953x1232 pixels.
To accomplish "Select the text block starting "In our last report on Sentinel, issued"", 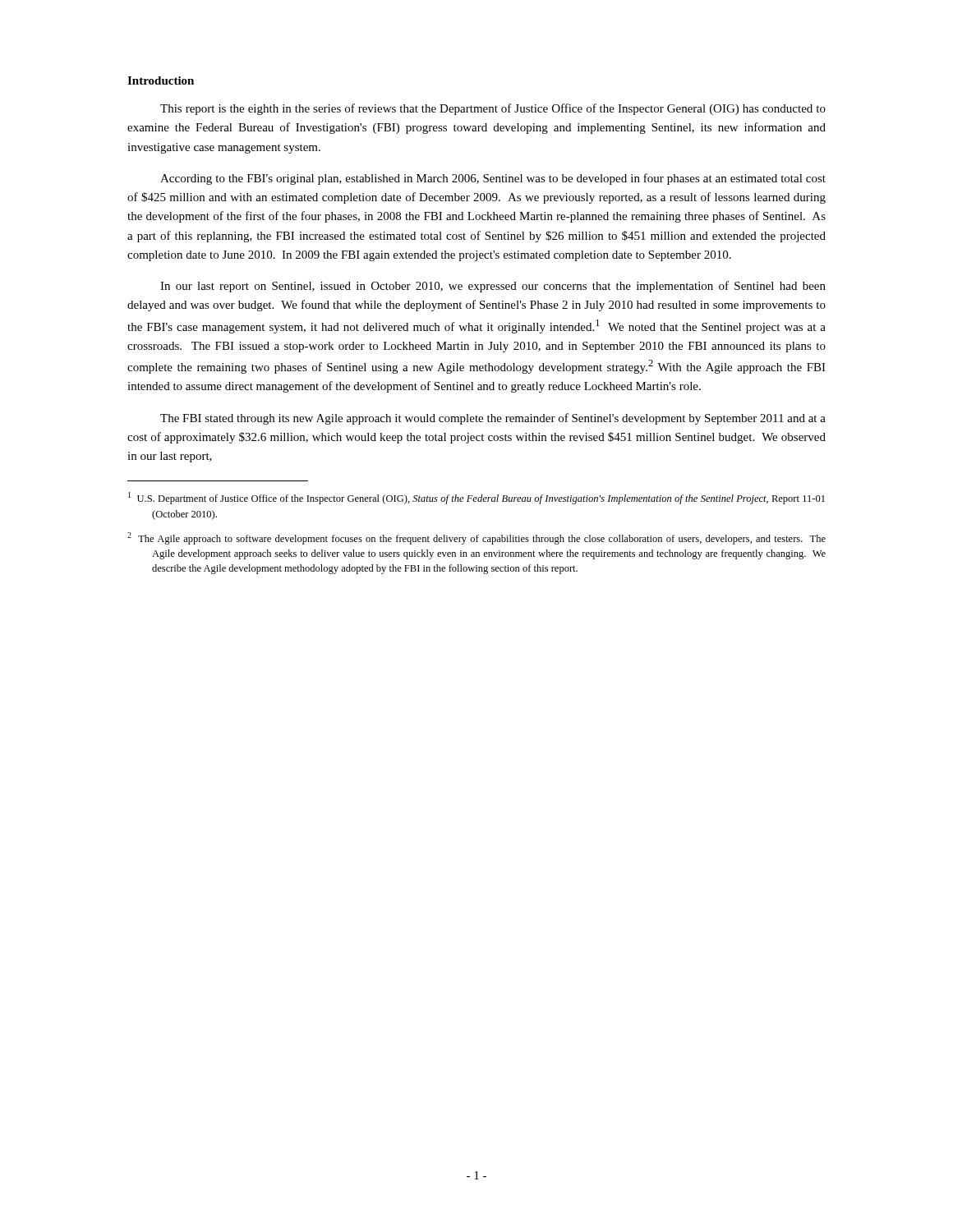I will click(476, 336).
